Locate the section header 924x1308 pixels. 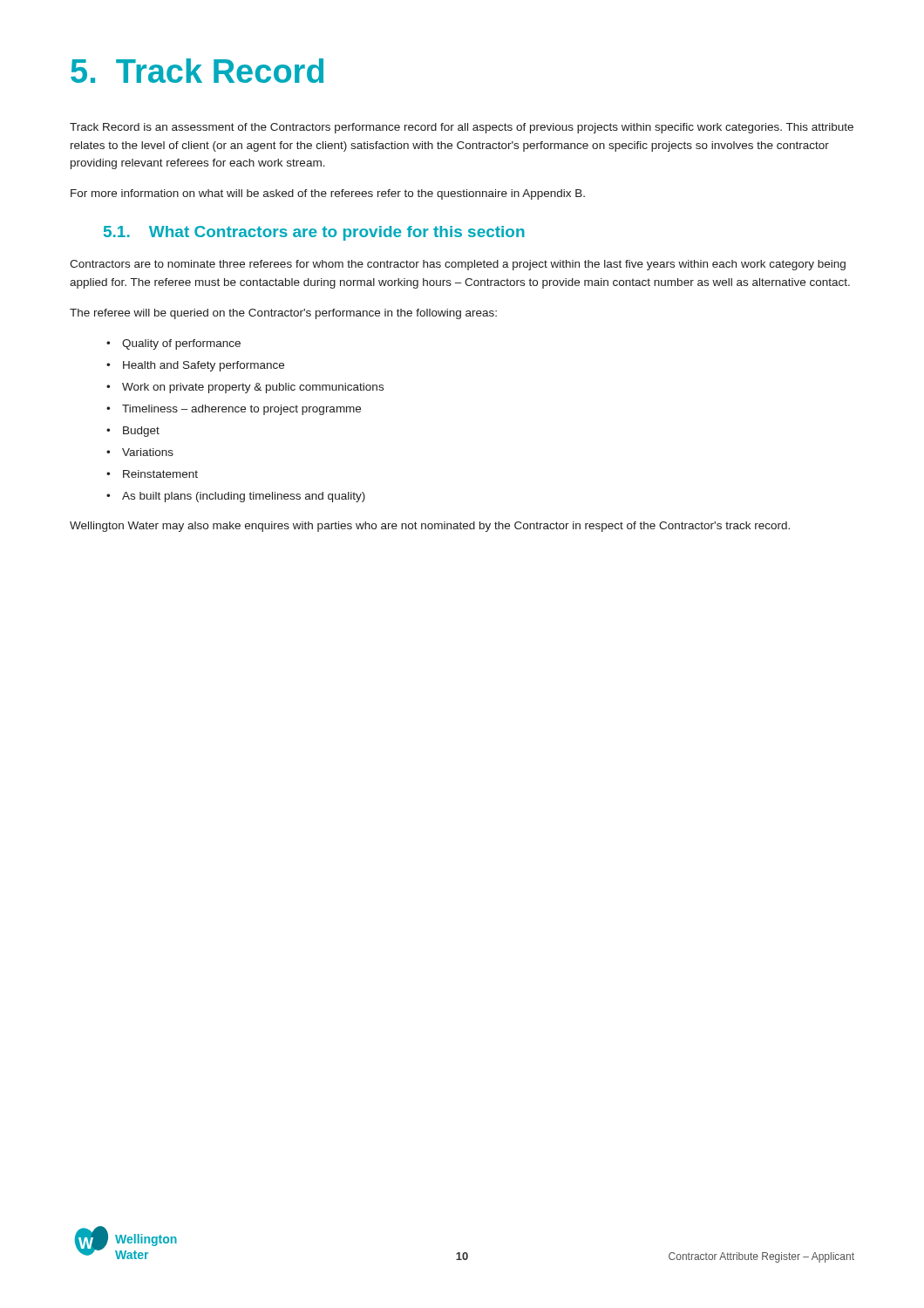coord(314,232)
